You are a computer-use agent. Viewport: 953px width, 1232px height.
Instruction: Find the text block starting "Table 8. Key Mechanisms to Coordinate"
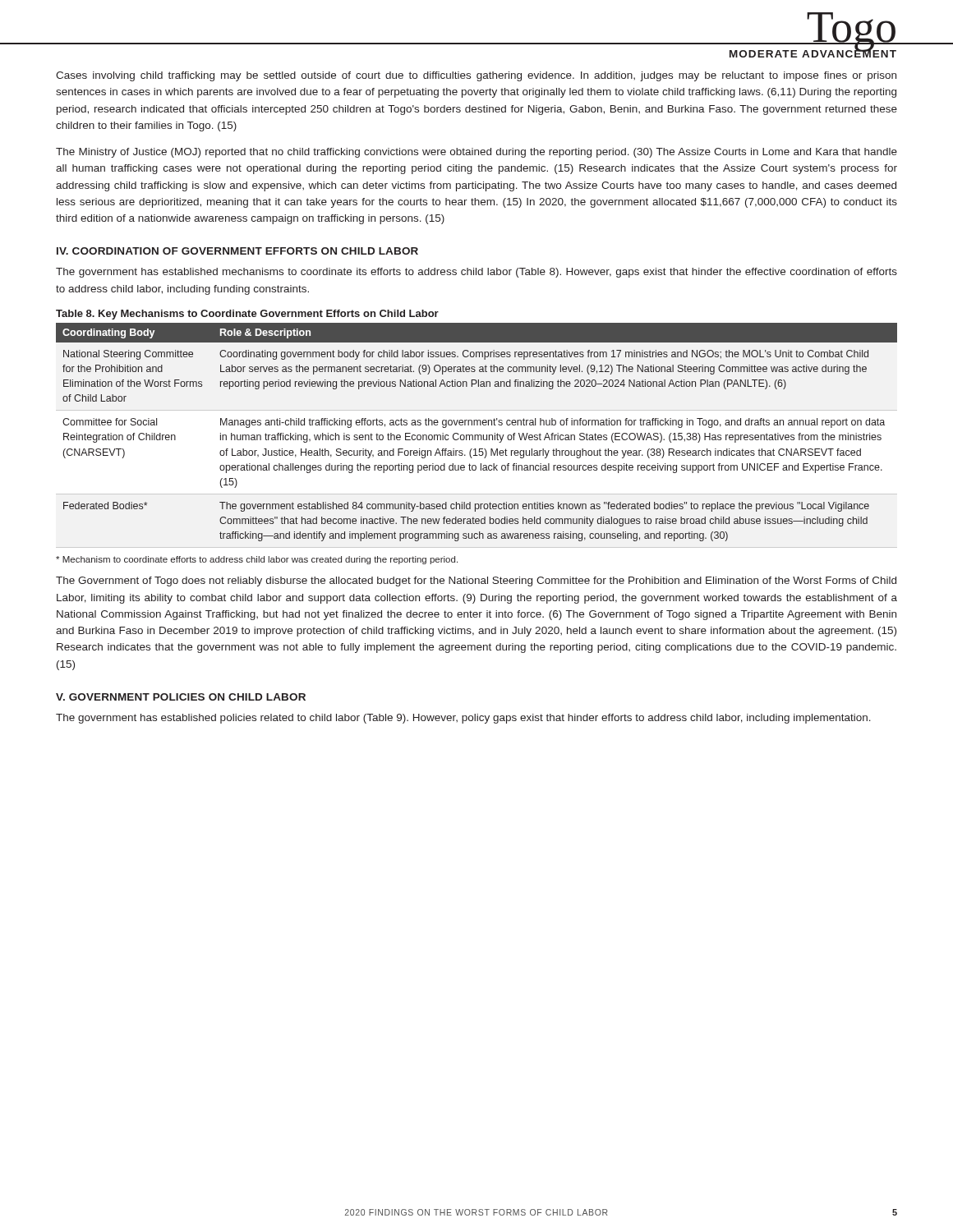tap(247, 313)
